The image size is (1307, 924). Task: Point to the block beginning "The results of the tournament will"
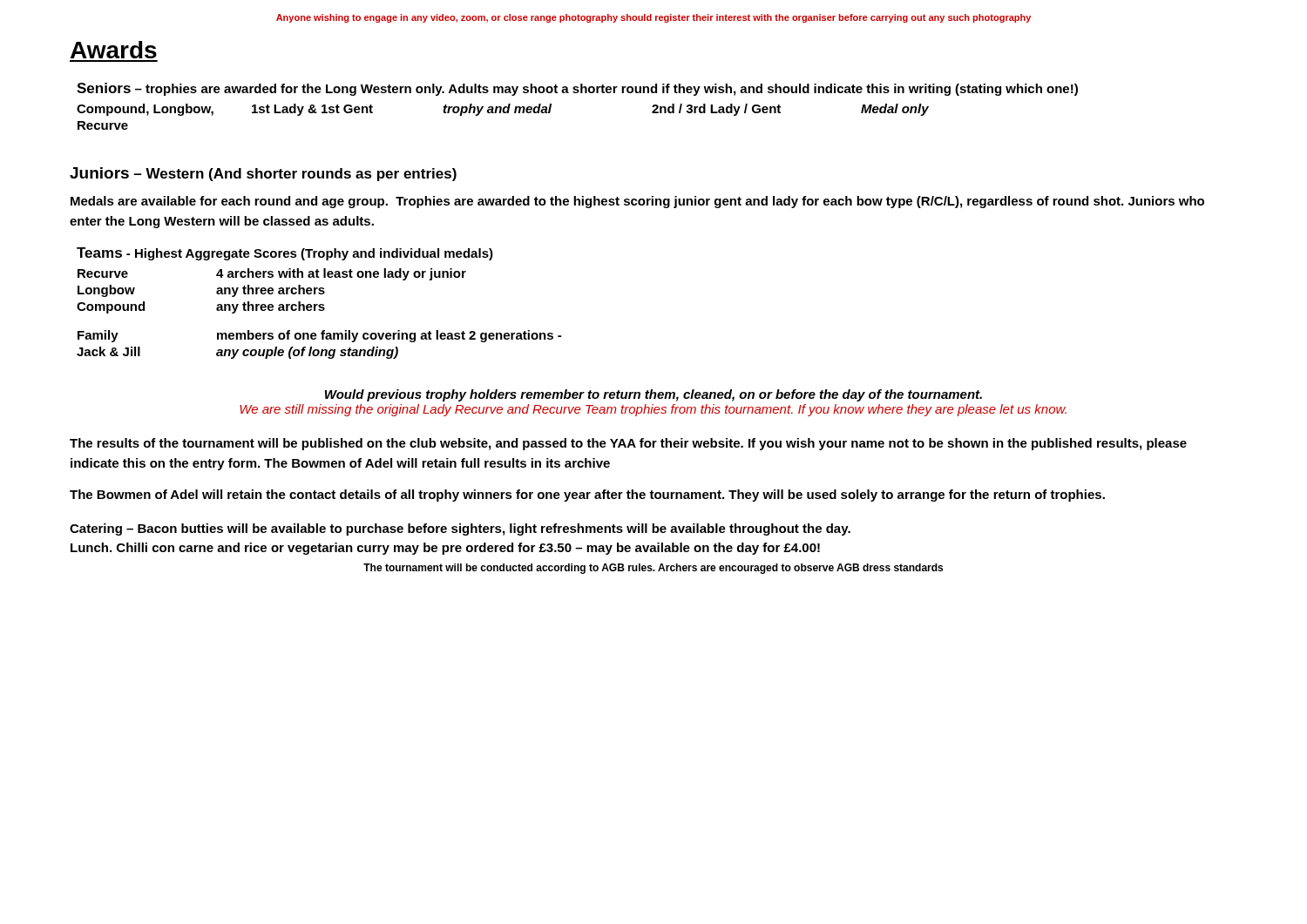(628, 453)
